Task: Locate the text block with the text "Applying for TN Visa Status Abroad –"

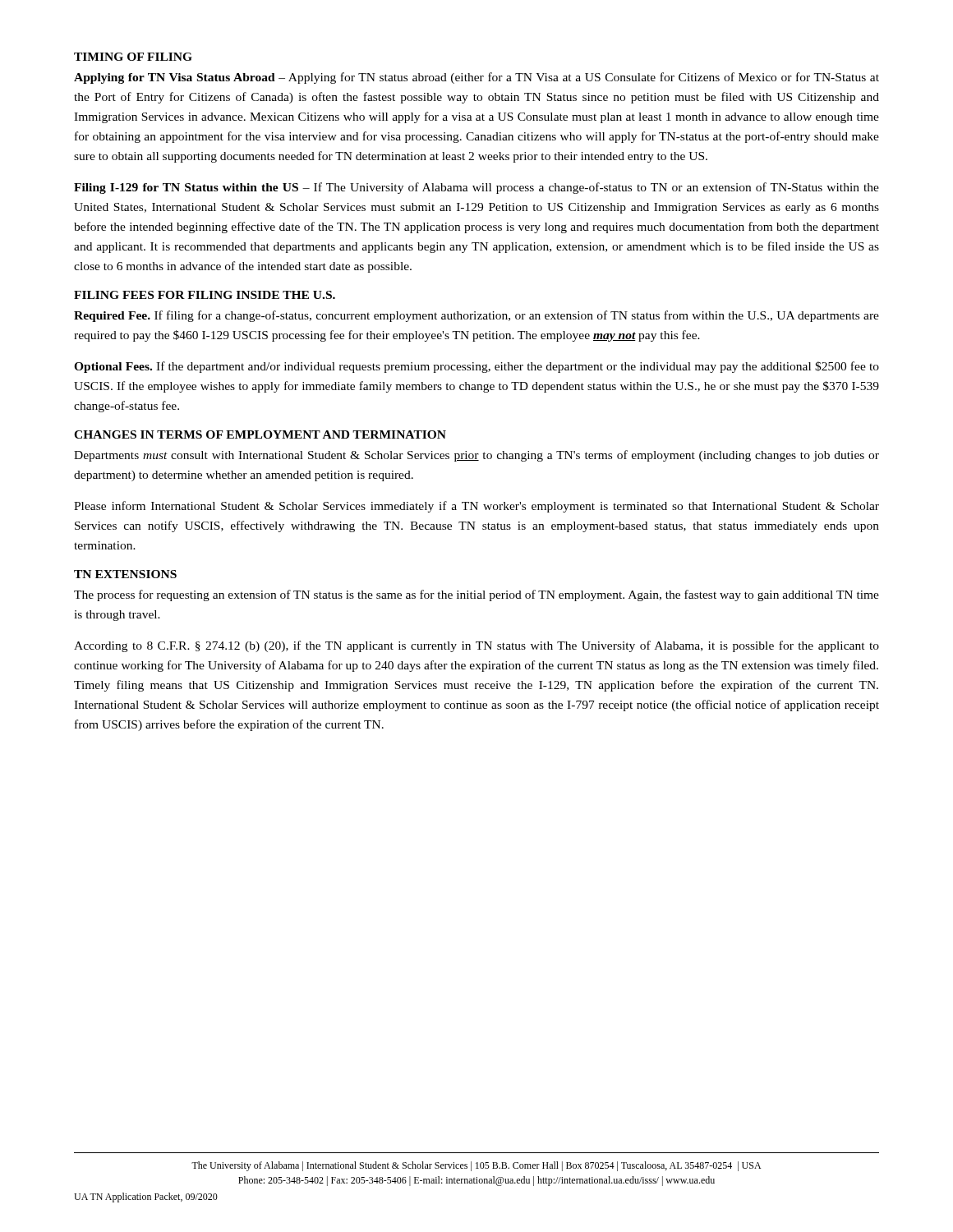Action: (x=476, y=116)
